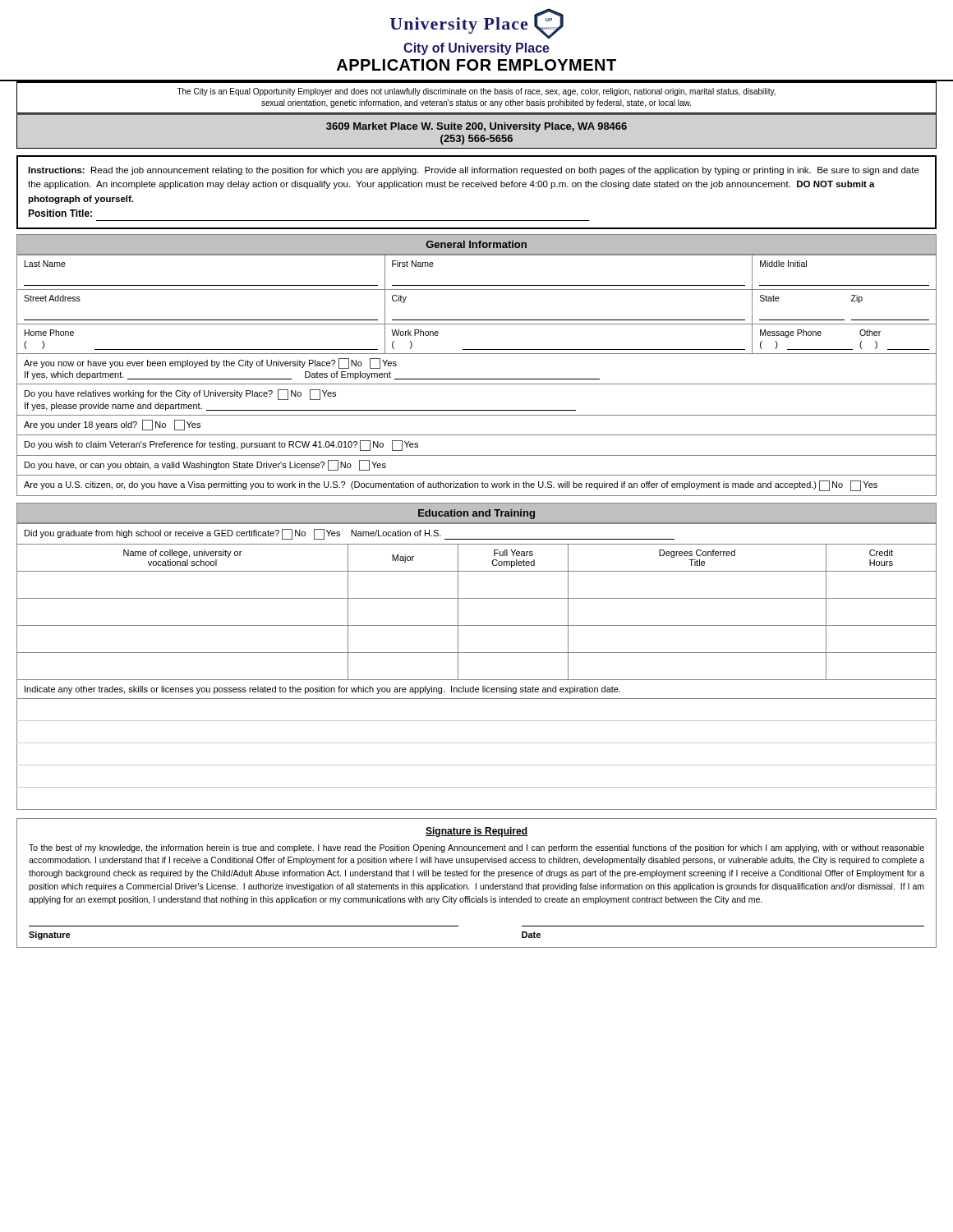Click on the passage starting "Education and Training"
Viewport: 953px width, 1232px height.
476,513
